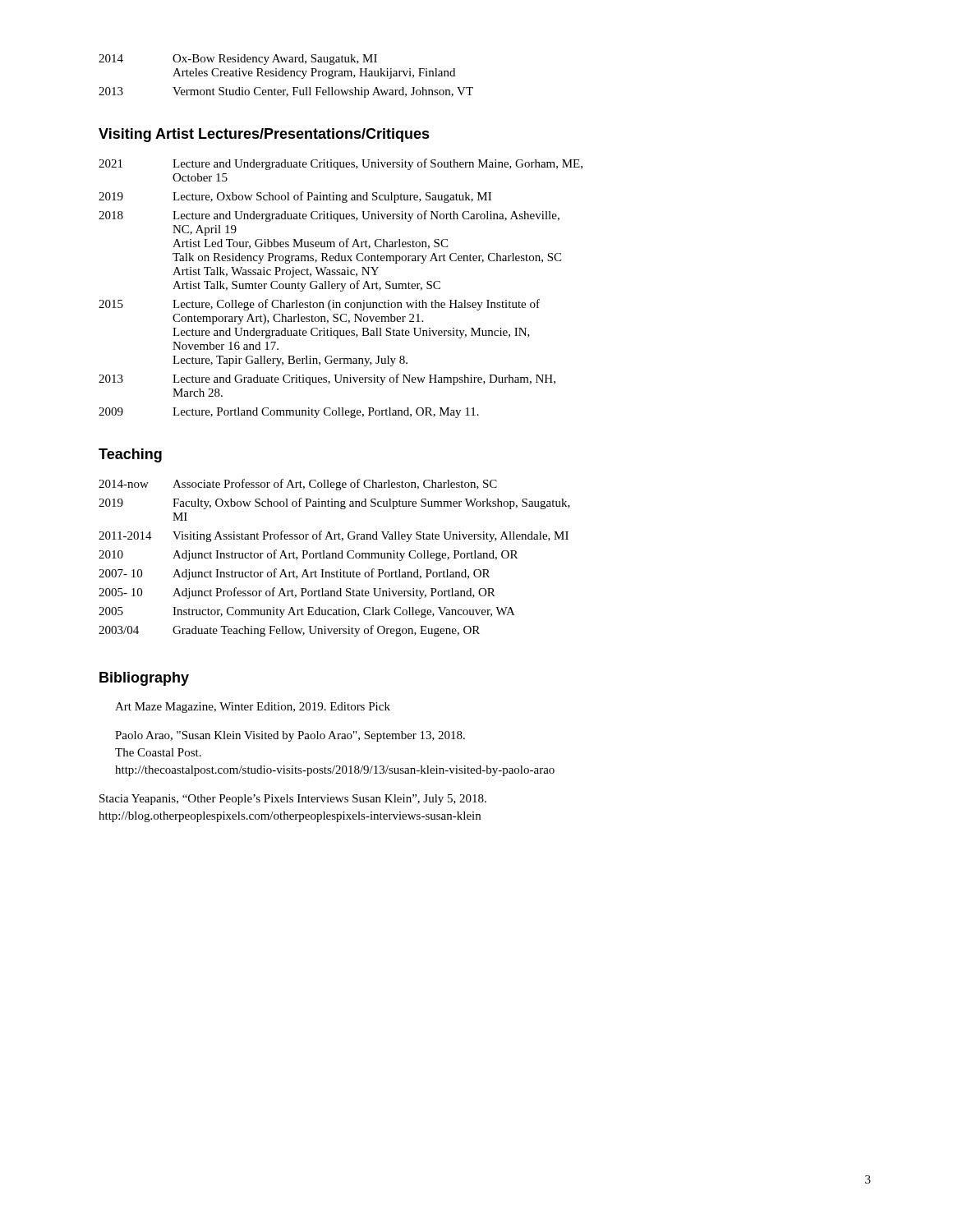The image size is (953, 1232).
Task: Navigate to the region starting "2013 Lecture and Graduate Critiques,"
Action: [485, 386]
